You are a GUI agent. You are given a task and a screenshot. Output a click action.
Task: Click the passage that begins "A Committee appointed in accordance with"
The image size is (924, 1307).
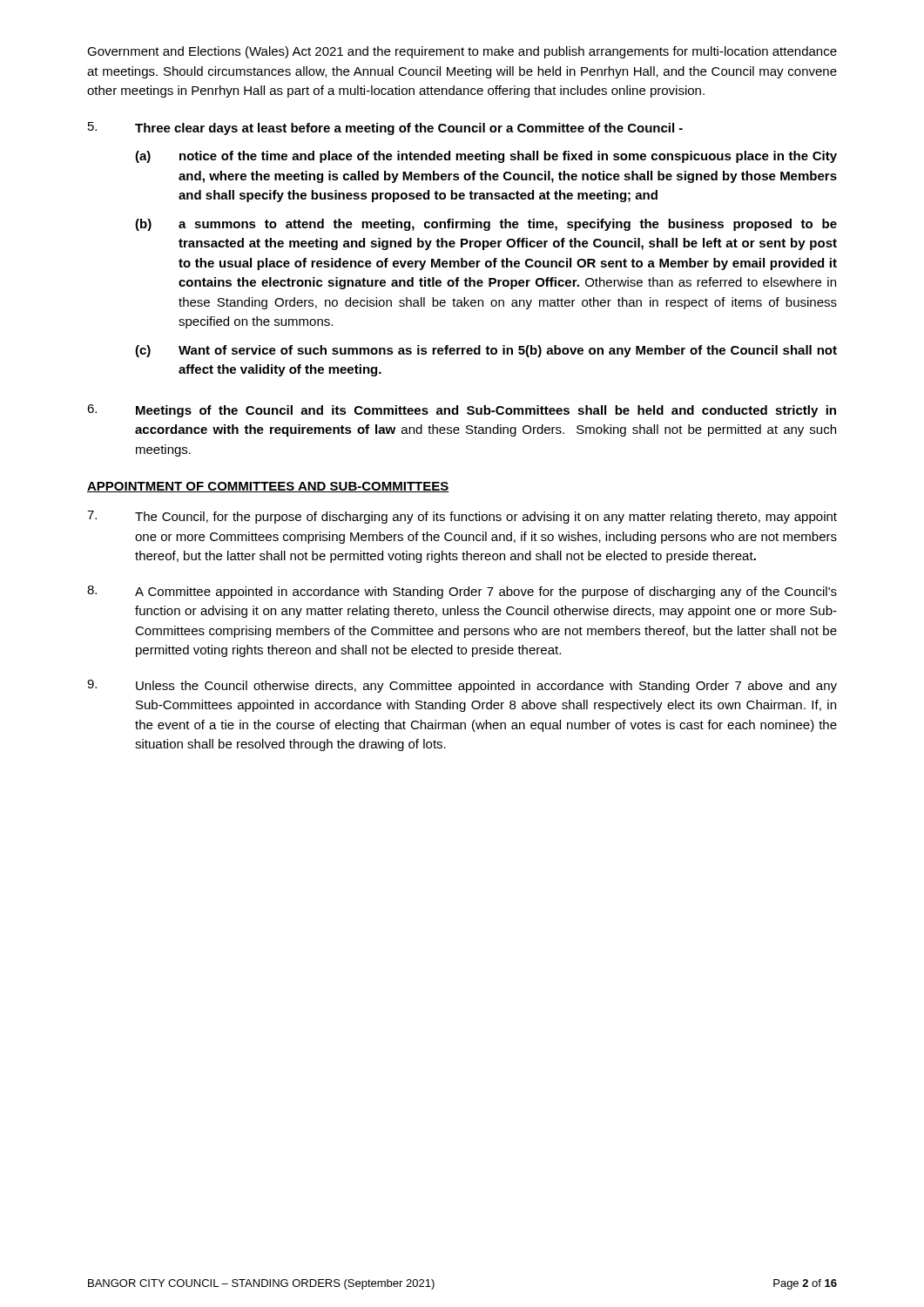point(486,620)
